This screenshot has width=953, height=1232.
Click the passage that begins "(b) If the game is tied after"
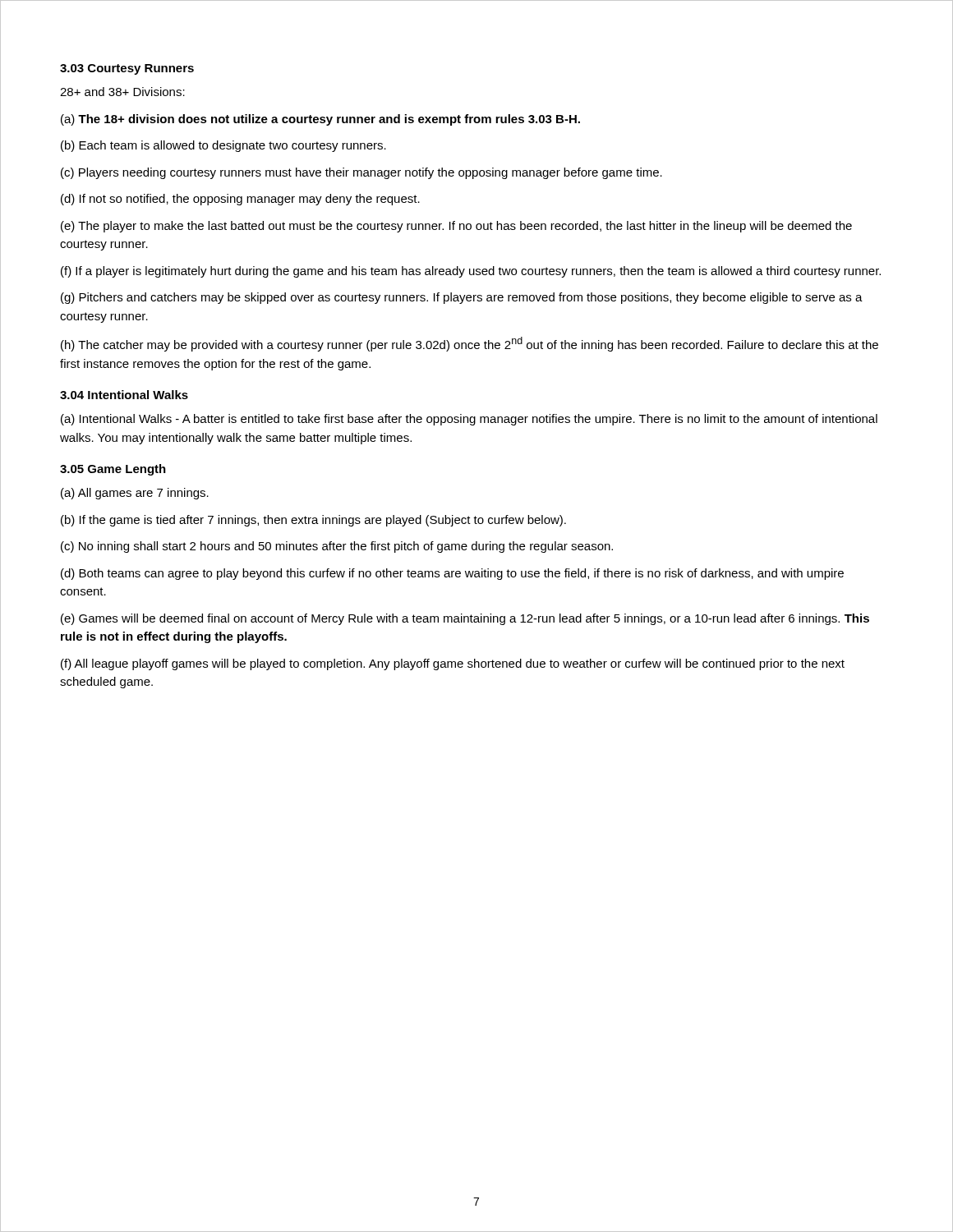click(x=313, y=519)
